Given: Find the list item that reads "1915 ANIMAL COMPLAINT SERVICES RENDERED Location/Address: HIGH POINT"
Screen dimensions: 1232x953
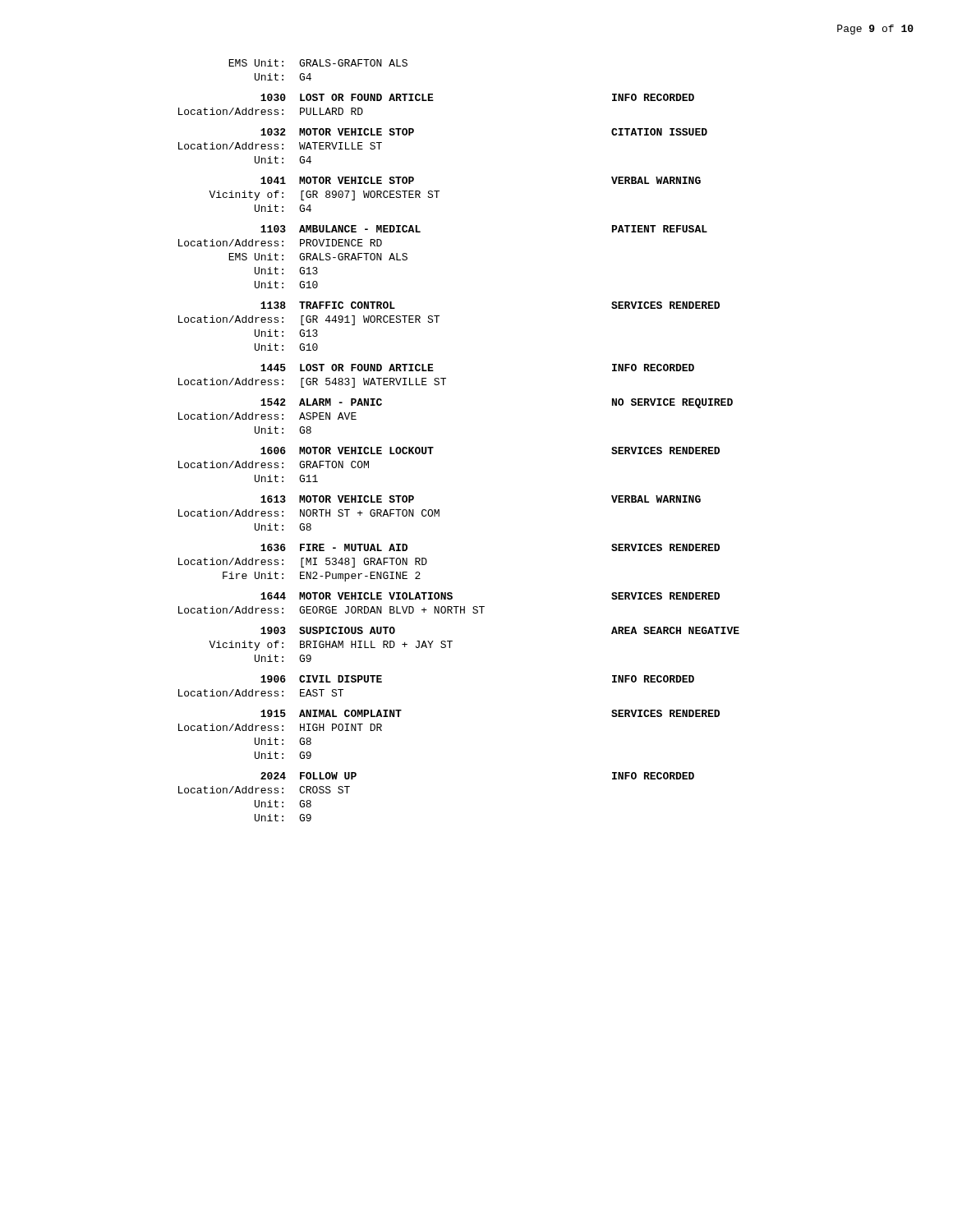Looking at the screenshot, I should pos(269,713).
